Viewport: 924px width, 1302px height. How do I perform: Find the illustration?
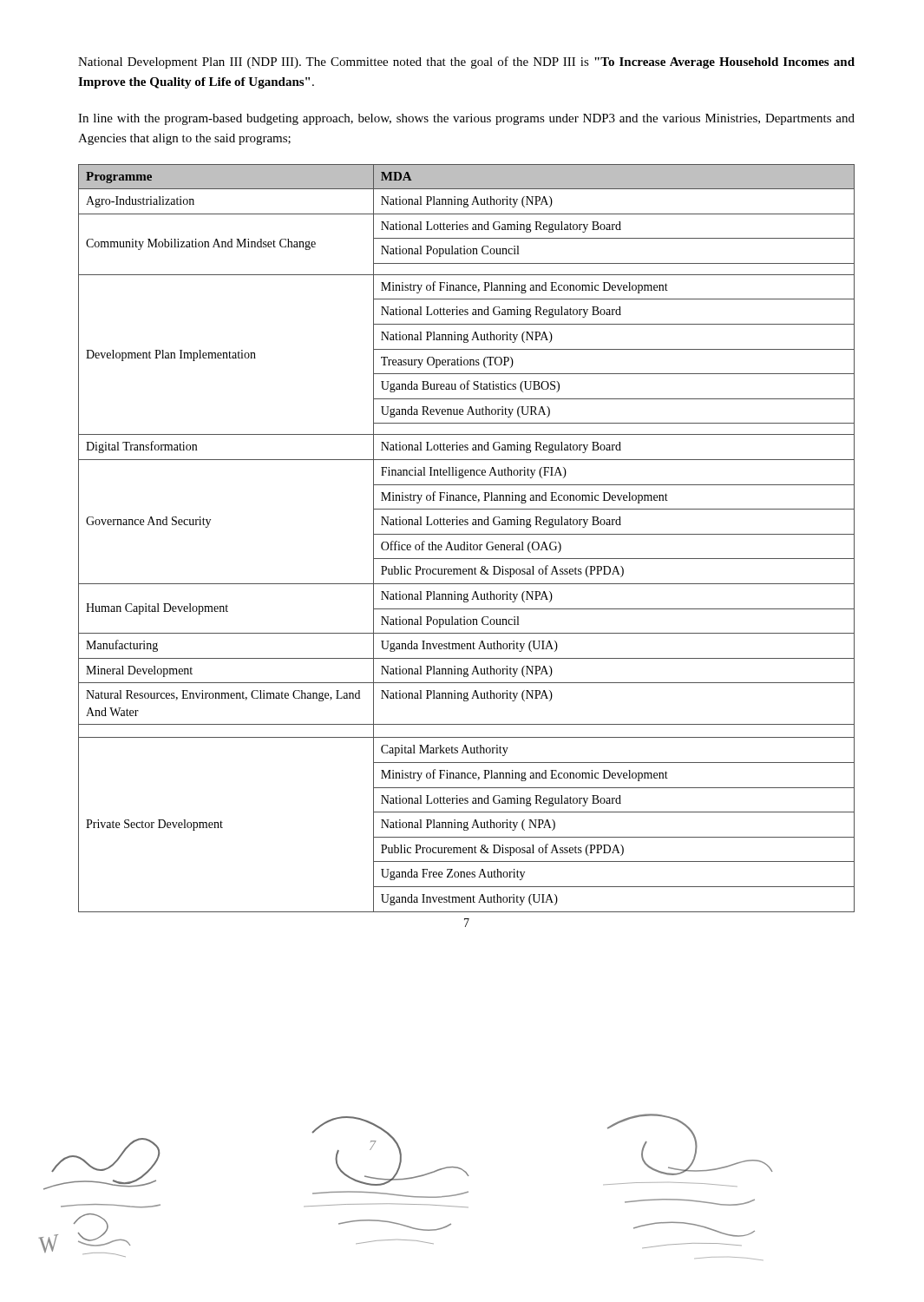(462, 1189)
